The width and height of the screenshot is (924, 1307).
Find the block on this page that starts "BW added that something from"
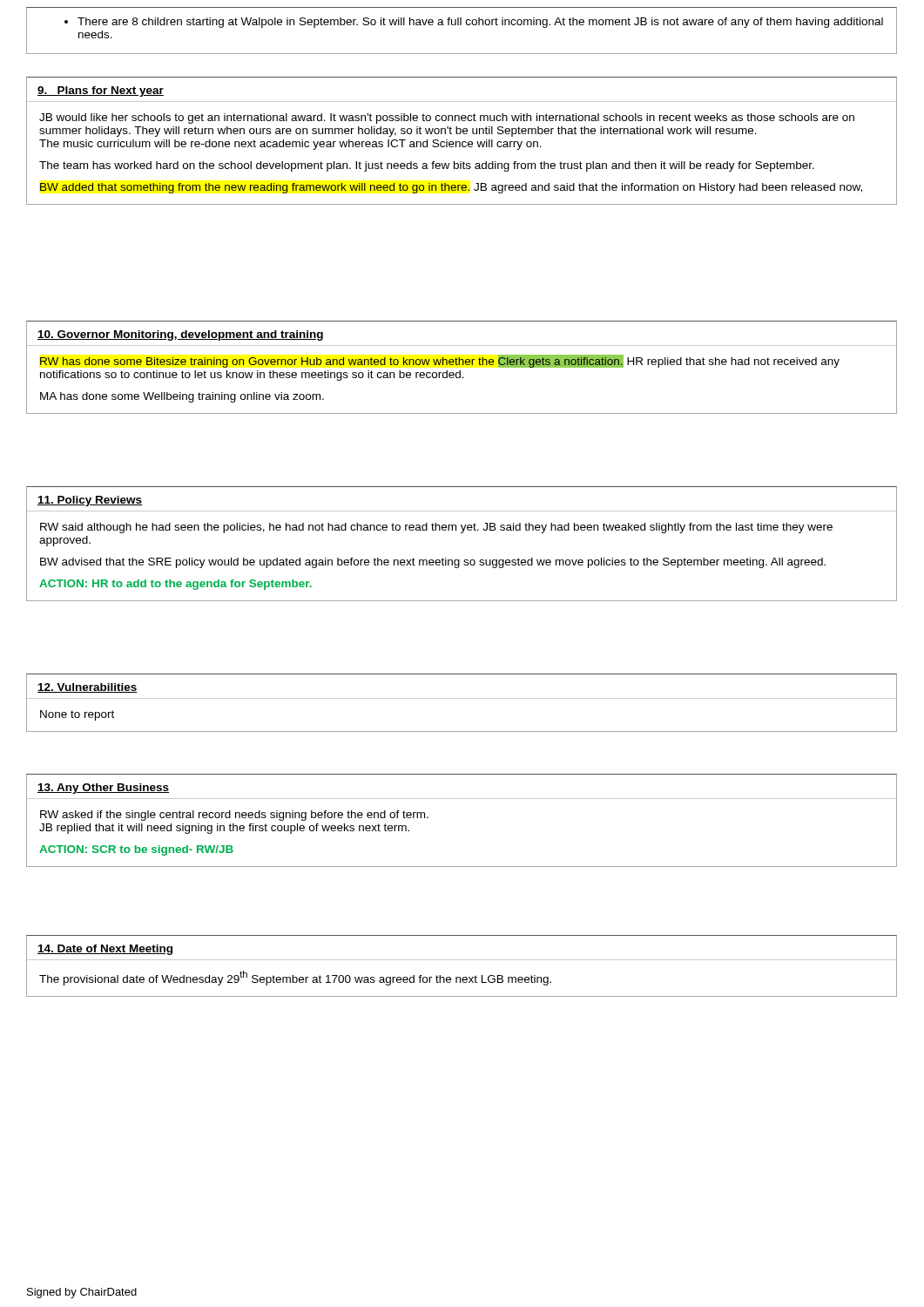[x=451, y=187]
